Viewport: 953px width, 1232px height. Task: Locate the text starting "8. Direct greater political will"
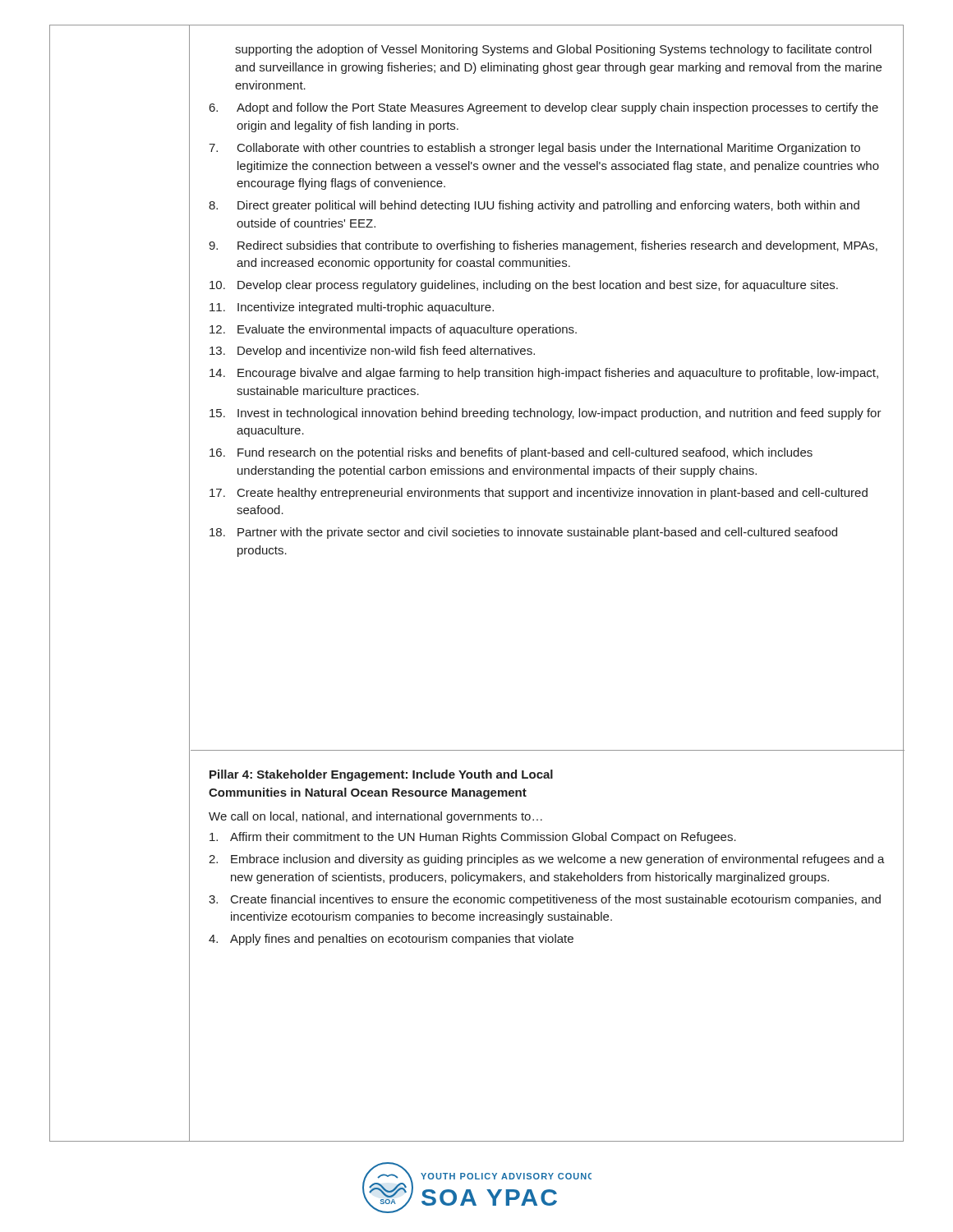[x=548, y=214]
